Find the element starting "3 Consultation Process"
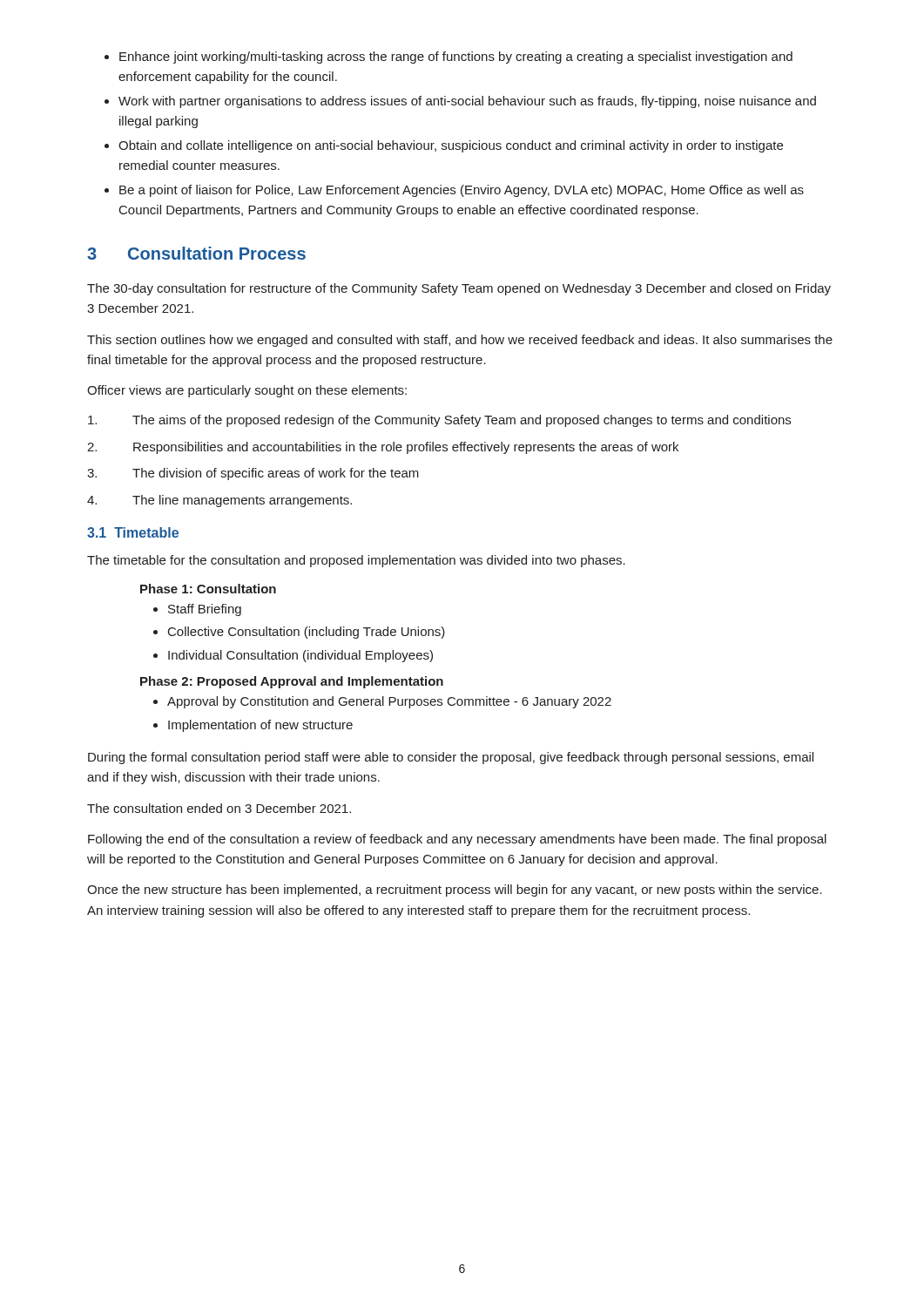This screenshot has width=924, height=1307. 197,254
